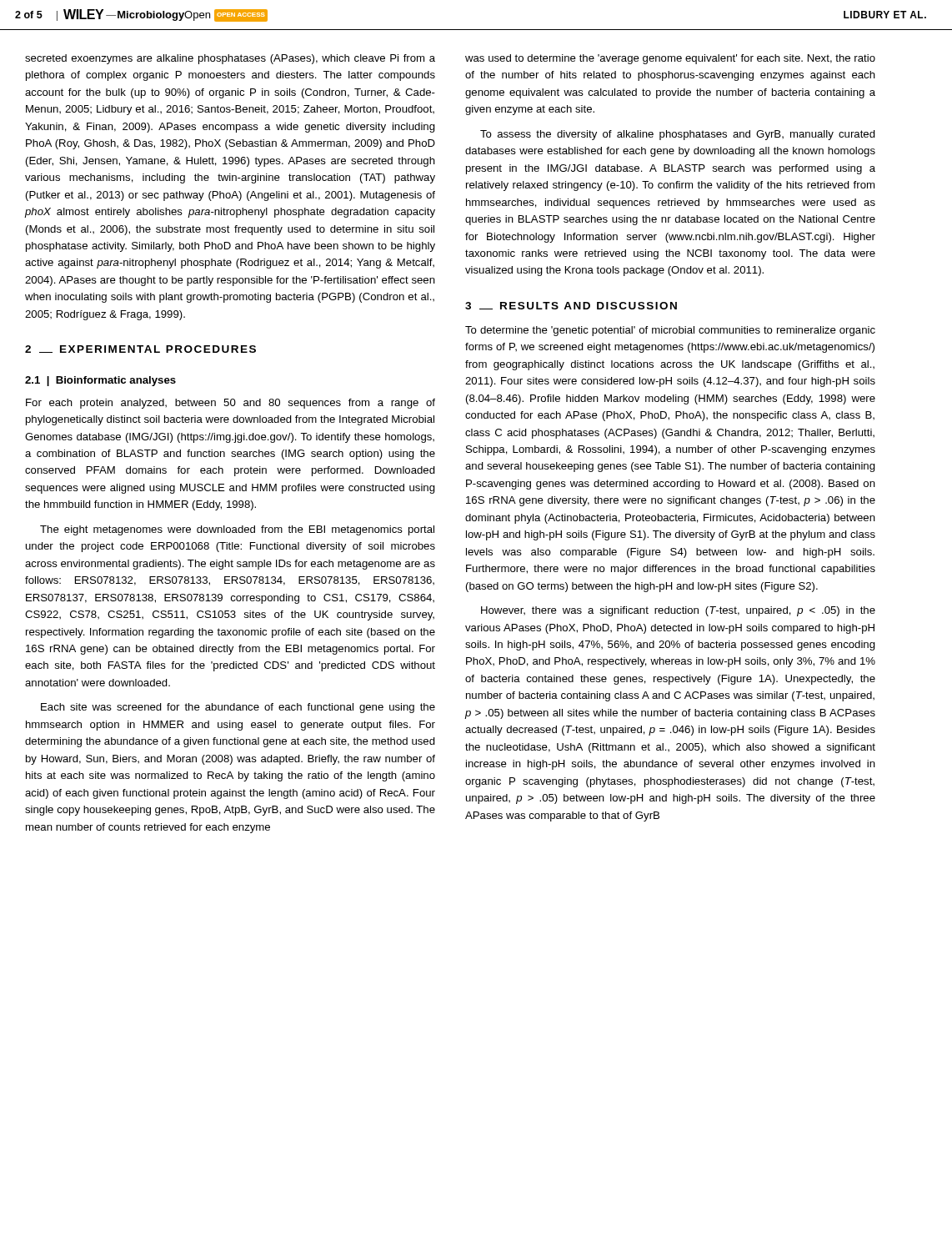Click where it says "3 RESULTS AND DISCUSSION"
The height and width of the screenshot is (1251, 952).
[572, 306]
